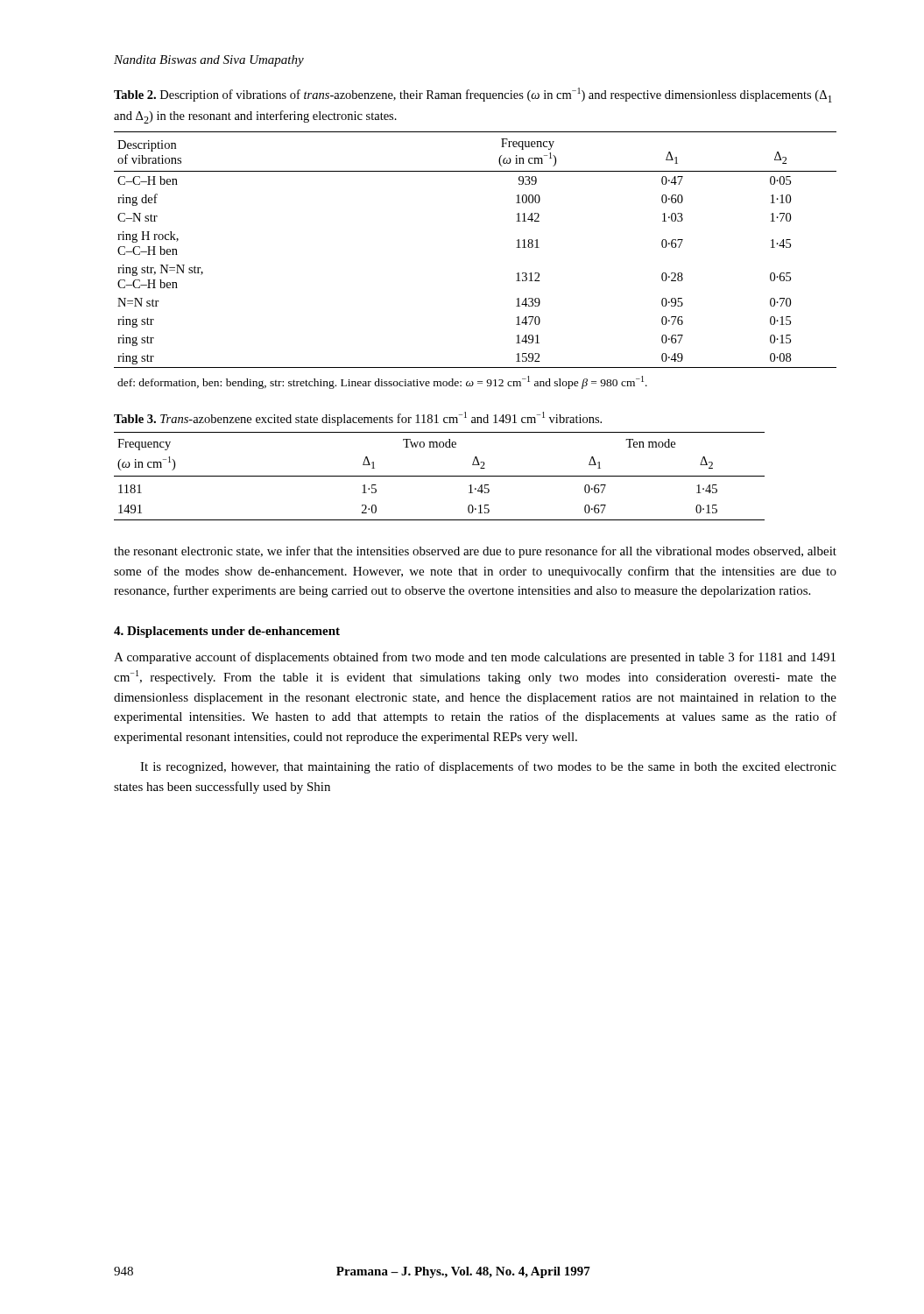Viewport: 924px width, 1314px height.
Task: Click on the caption containing "Table 3. Trans-azobenzene excited state"
Action: pyautogui.click(x=358, y=418)
